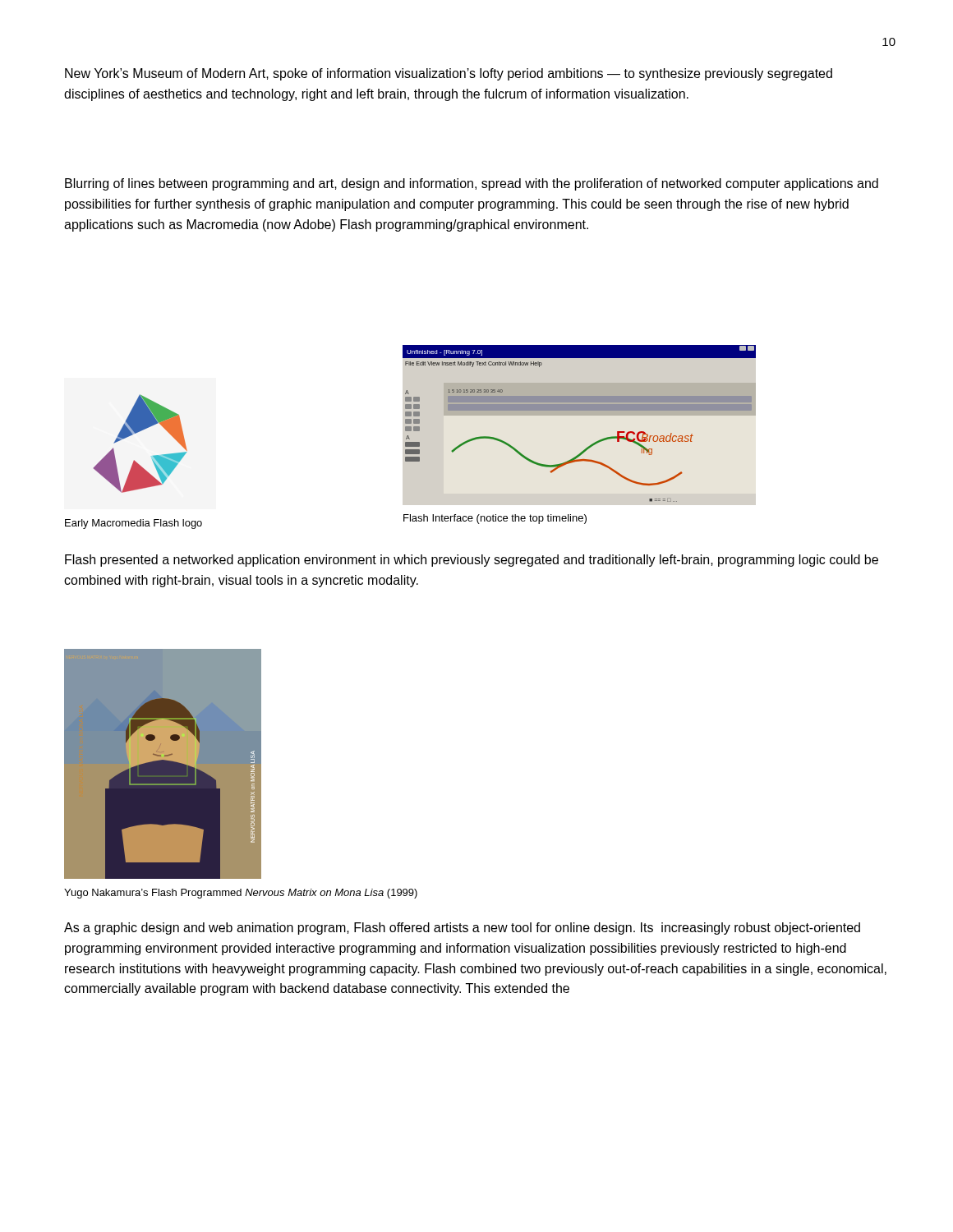Locate the text block with the text "New York’s Museum of Modern Art,"
This screenshot has height=1232, width=953.
click(x=448, y=84)
